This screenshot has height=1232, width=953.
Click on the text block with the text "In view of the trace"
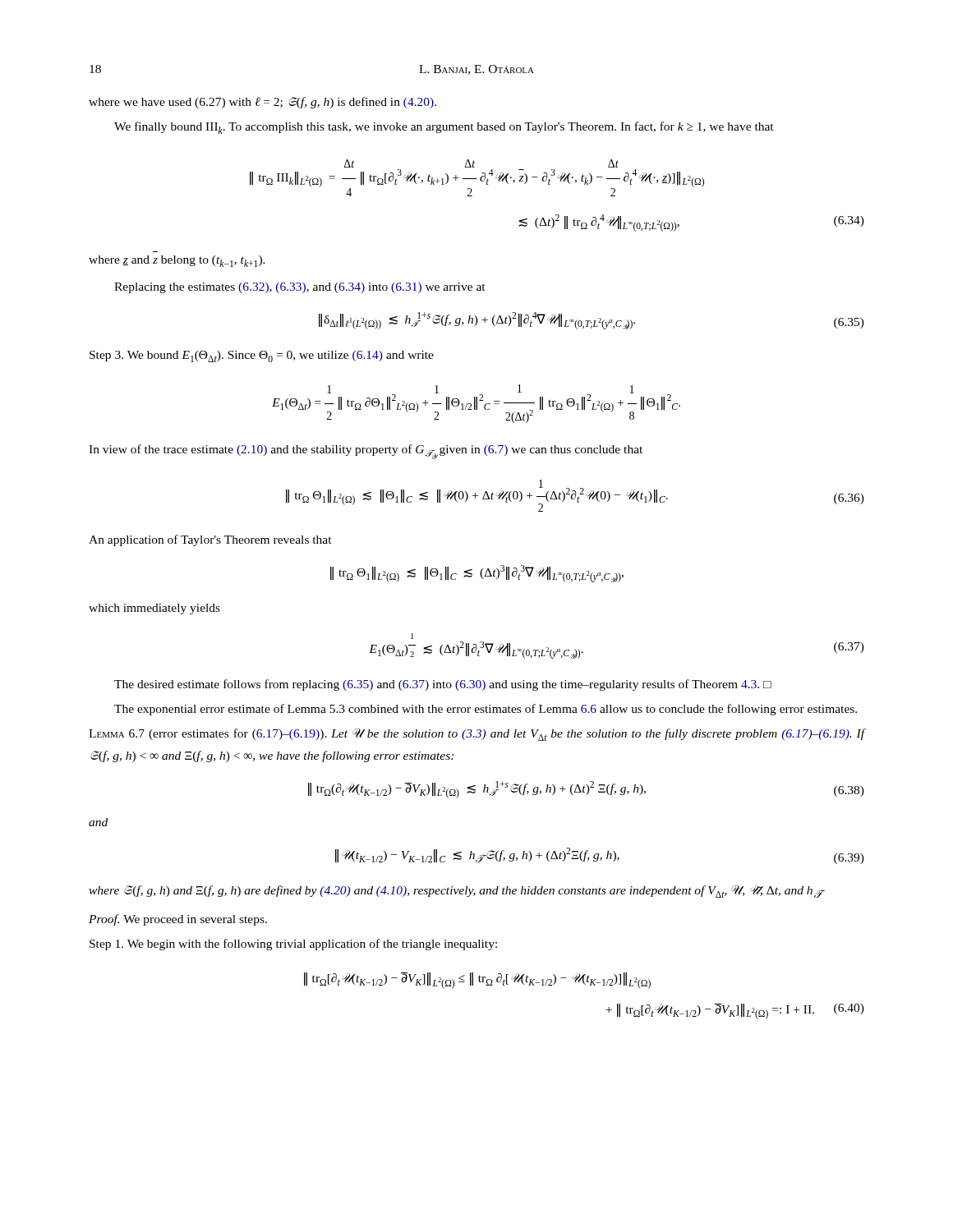tap(366, 452)
